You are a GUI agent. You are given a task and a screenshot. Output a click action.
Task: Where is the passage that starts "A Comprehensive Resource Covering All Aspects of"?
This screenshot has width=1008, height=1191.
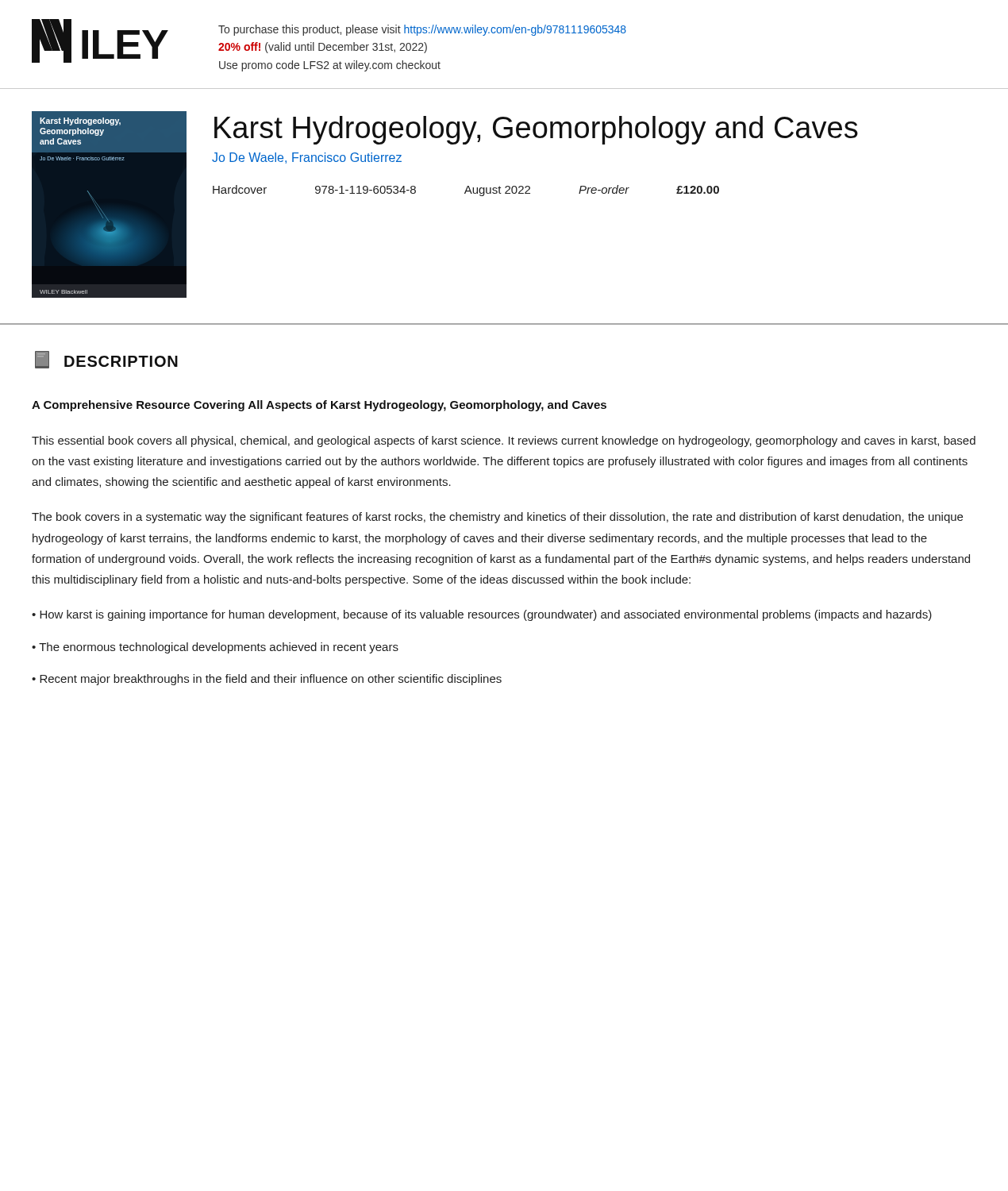319,405
